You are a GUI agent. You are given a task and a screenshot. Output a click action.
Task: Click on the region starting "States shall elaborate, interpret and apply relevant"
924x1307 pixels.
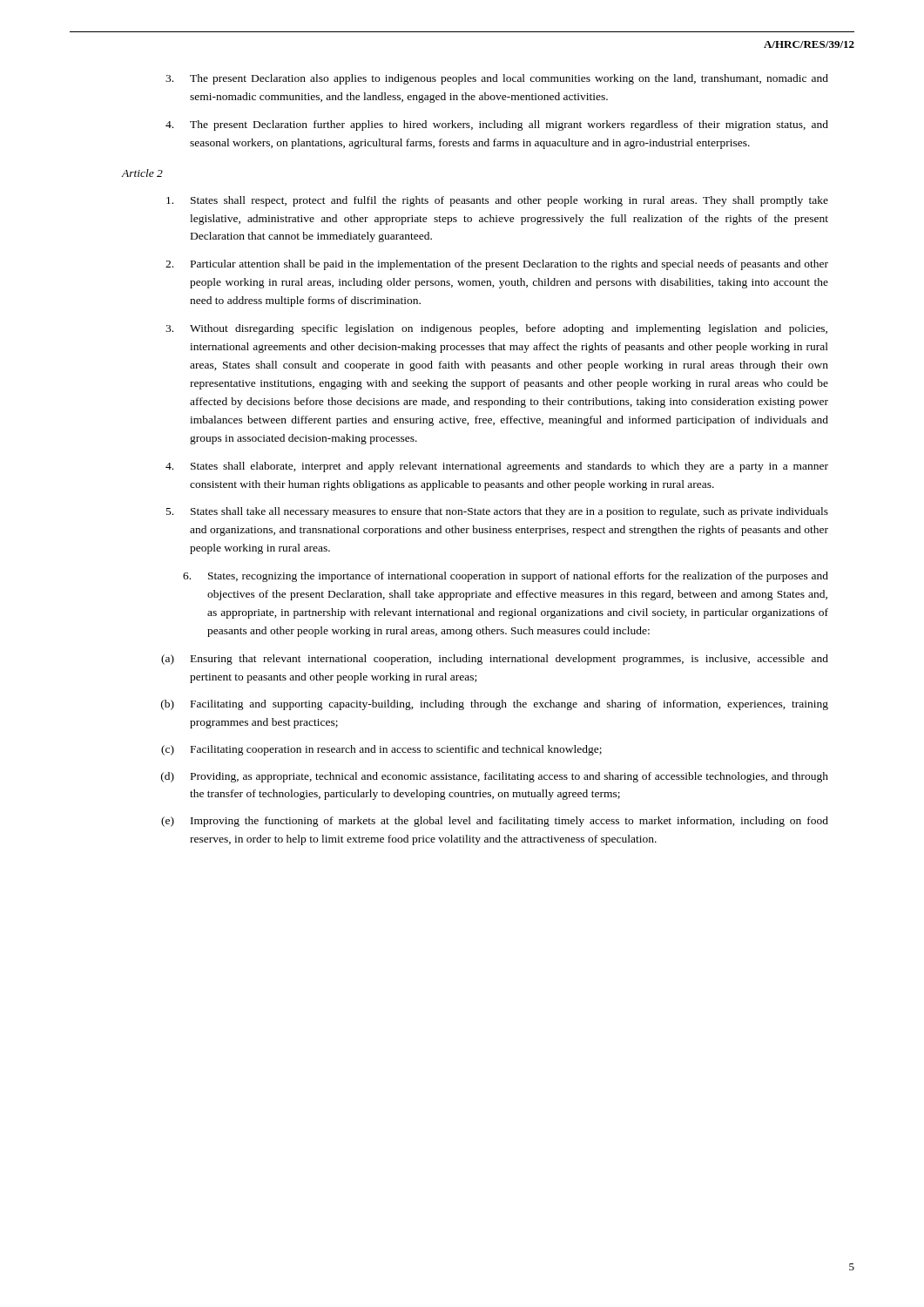[x=475, y=475]
